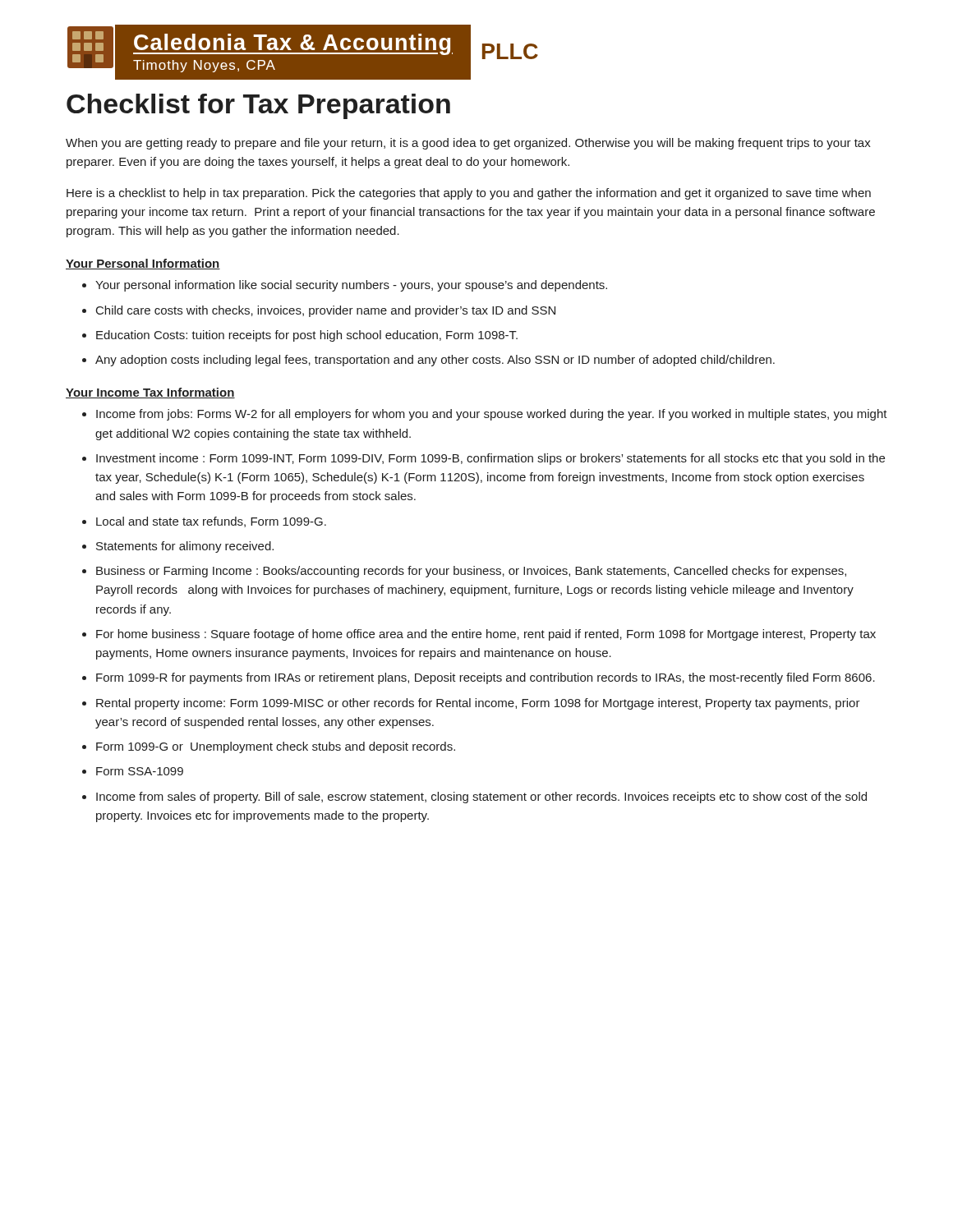Select the title that reads "Checklist for Tax Preparation"
Viewport: 953px width, 1232px height.
tap(259, 103)
